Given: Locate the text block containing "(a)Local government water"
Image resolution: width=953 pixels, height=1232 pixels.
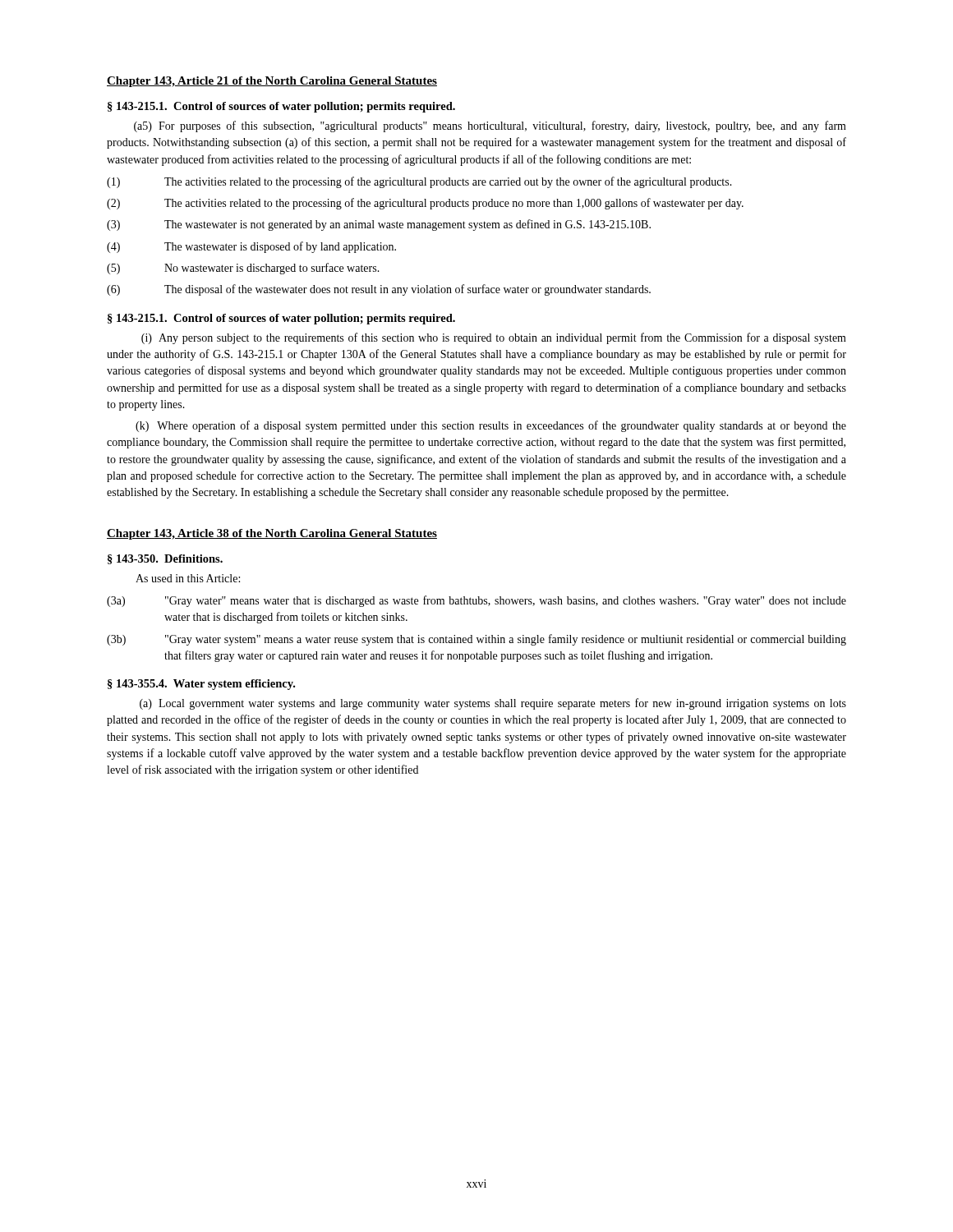Looking at the screenshot, I should click(x=476, y=737).
